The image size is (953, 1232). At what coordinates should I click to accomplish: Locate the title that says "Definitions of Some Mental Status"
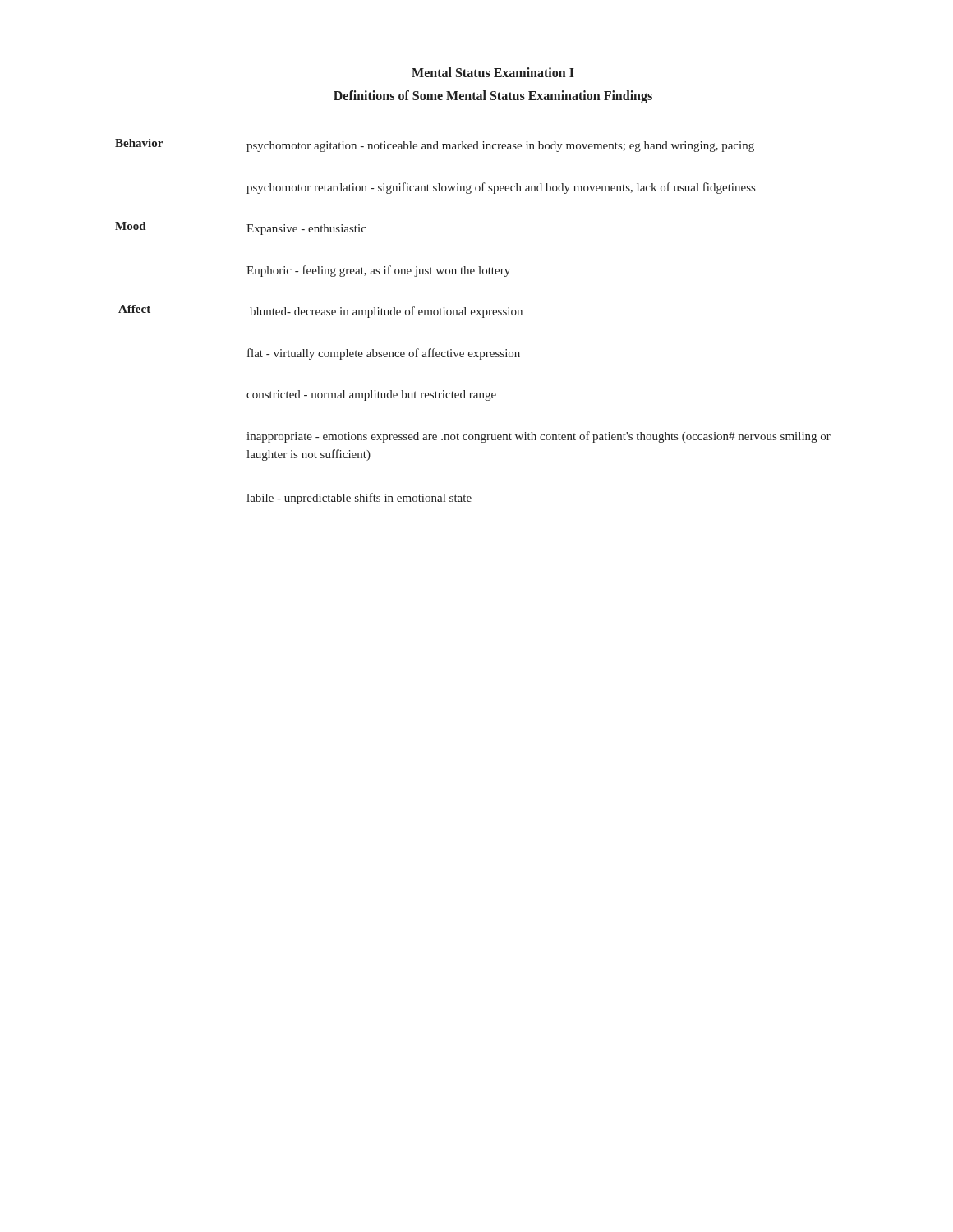[x=493, y=96]
